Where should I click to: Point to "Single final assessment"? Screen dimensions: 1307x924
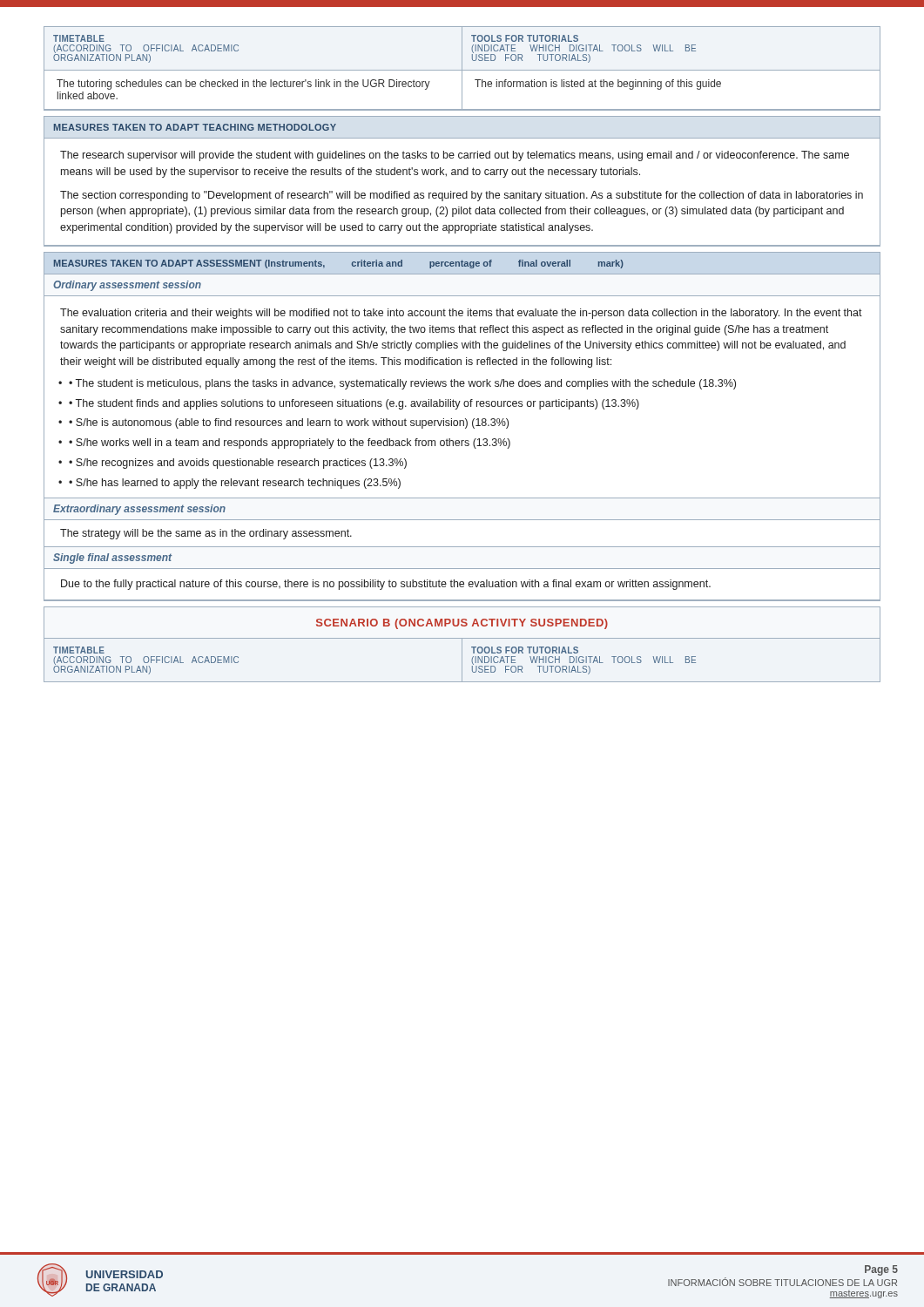coord(112,558)
